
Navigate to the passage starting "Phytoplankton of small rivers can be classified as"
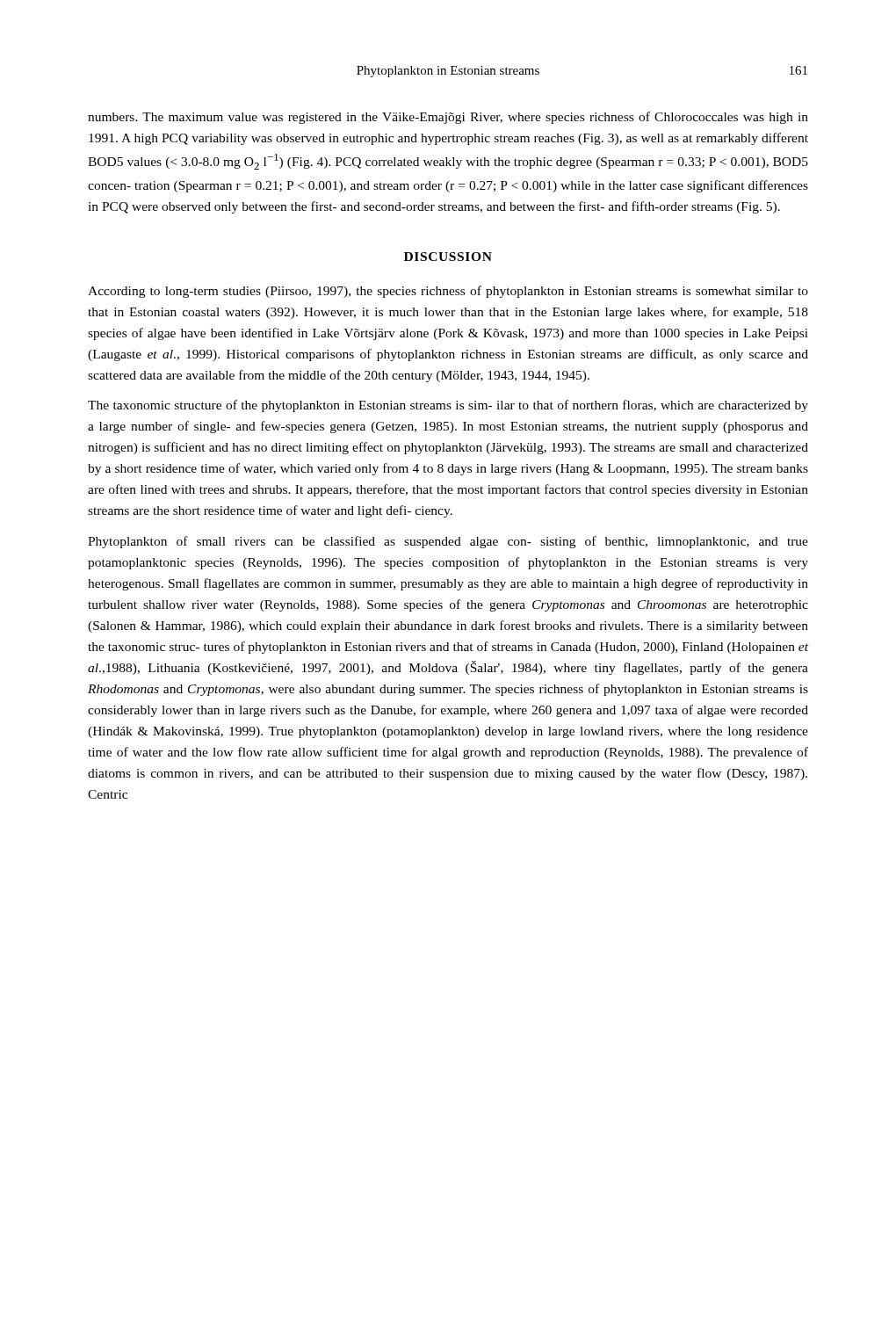pyautogui.click(x=448, y=667)
